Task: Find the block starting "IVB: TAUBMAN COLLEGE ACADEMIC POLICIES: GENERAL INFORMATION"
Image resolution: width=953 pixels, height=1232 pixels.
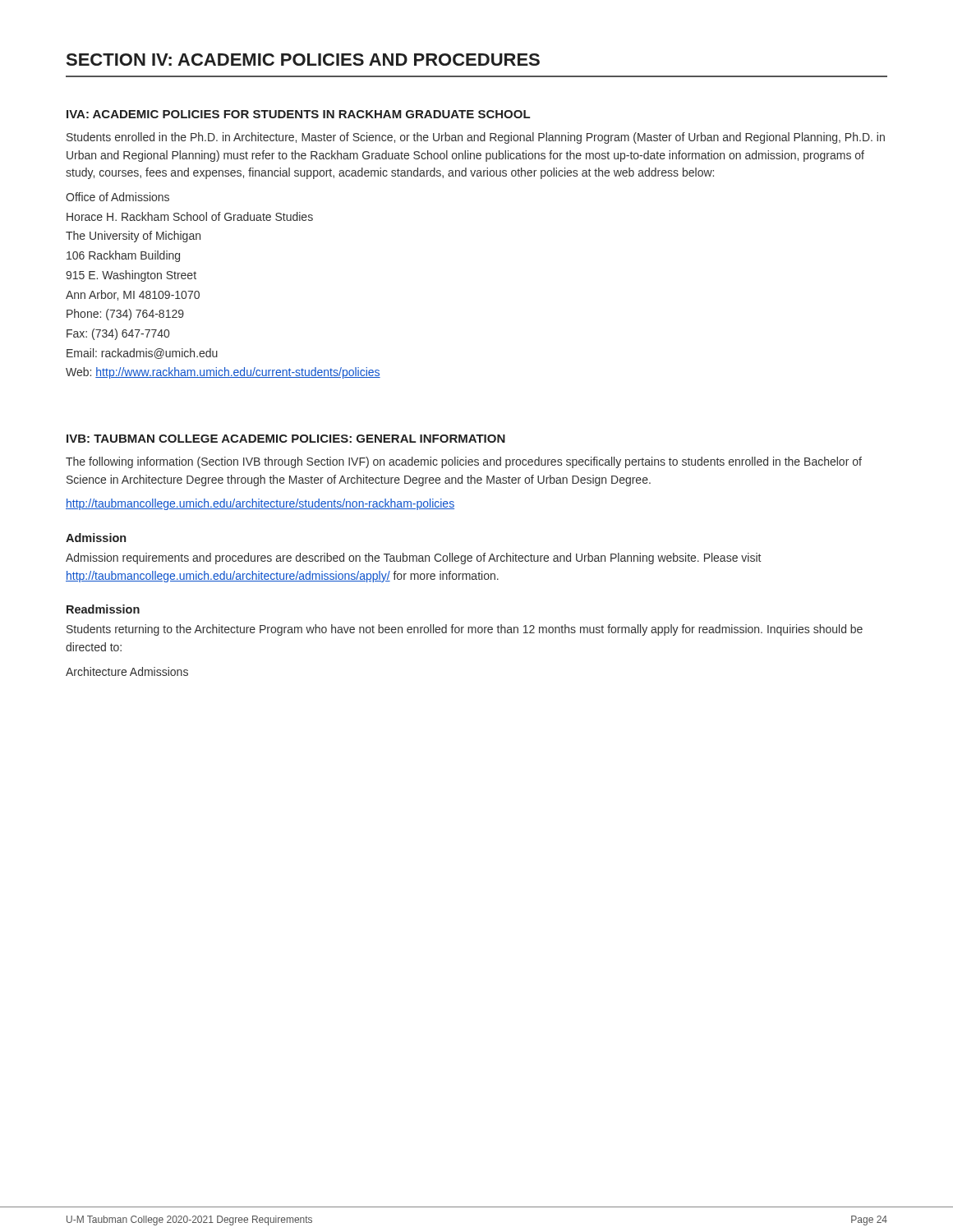Action: 286,438
